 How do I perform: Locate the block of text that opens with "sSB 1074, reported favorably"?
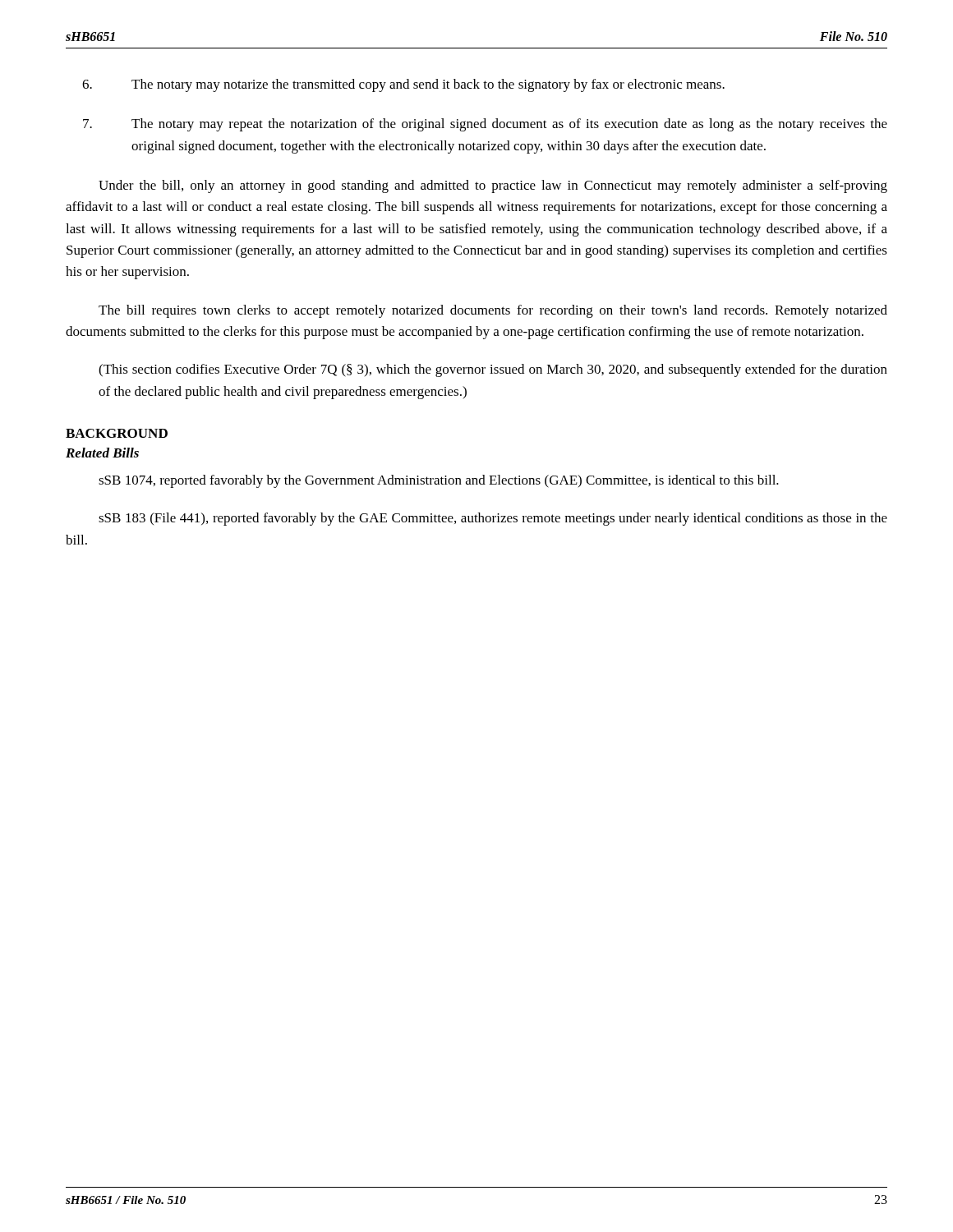(x=439, y=480)
